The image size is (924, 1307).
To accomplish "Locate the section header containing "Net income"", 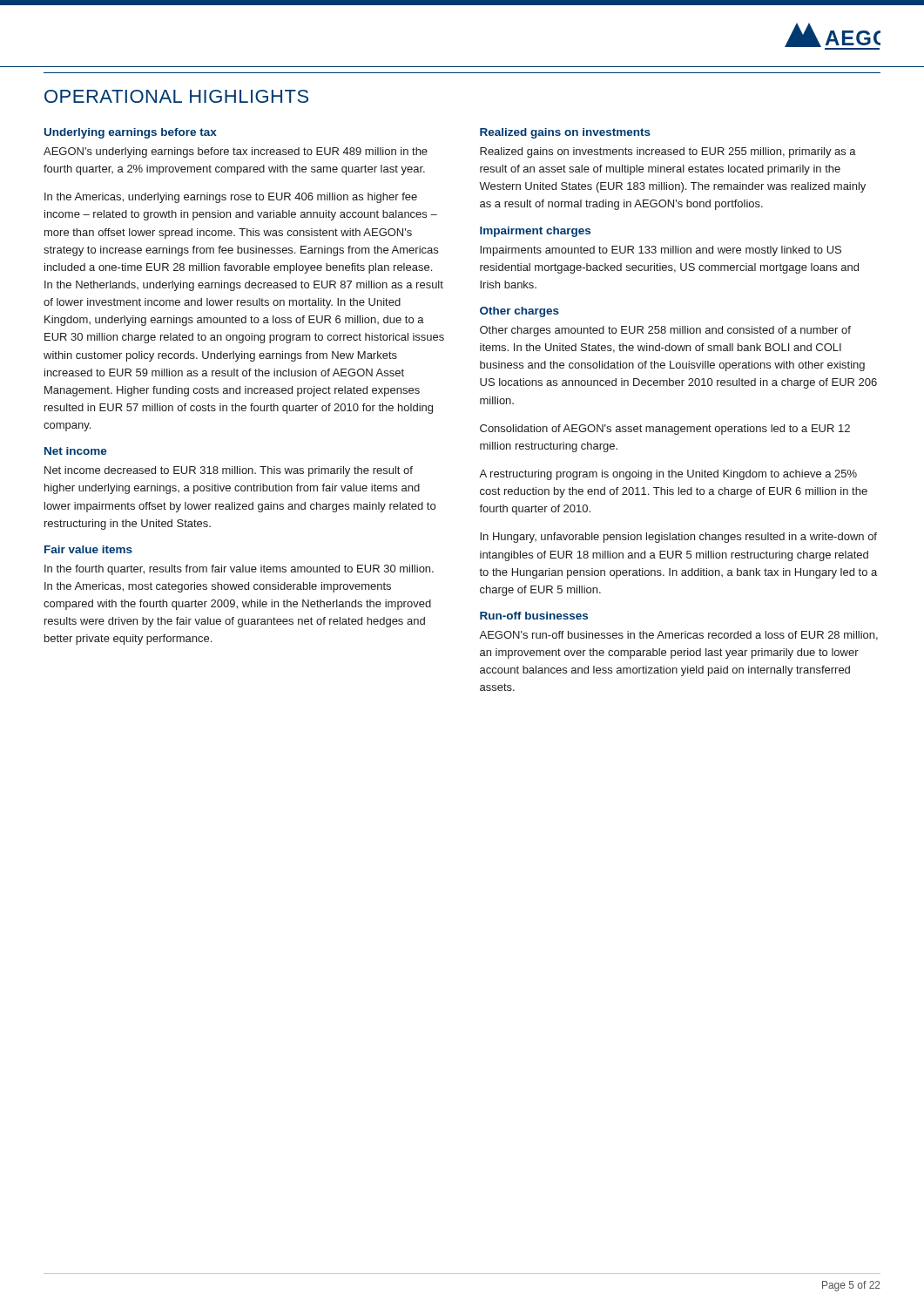I will pyautogui.click(x=75, y=451).
